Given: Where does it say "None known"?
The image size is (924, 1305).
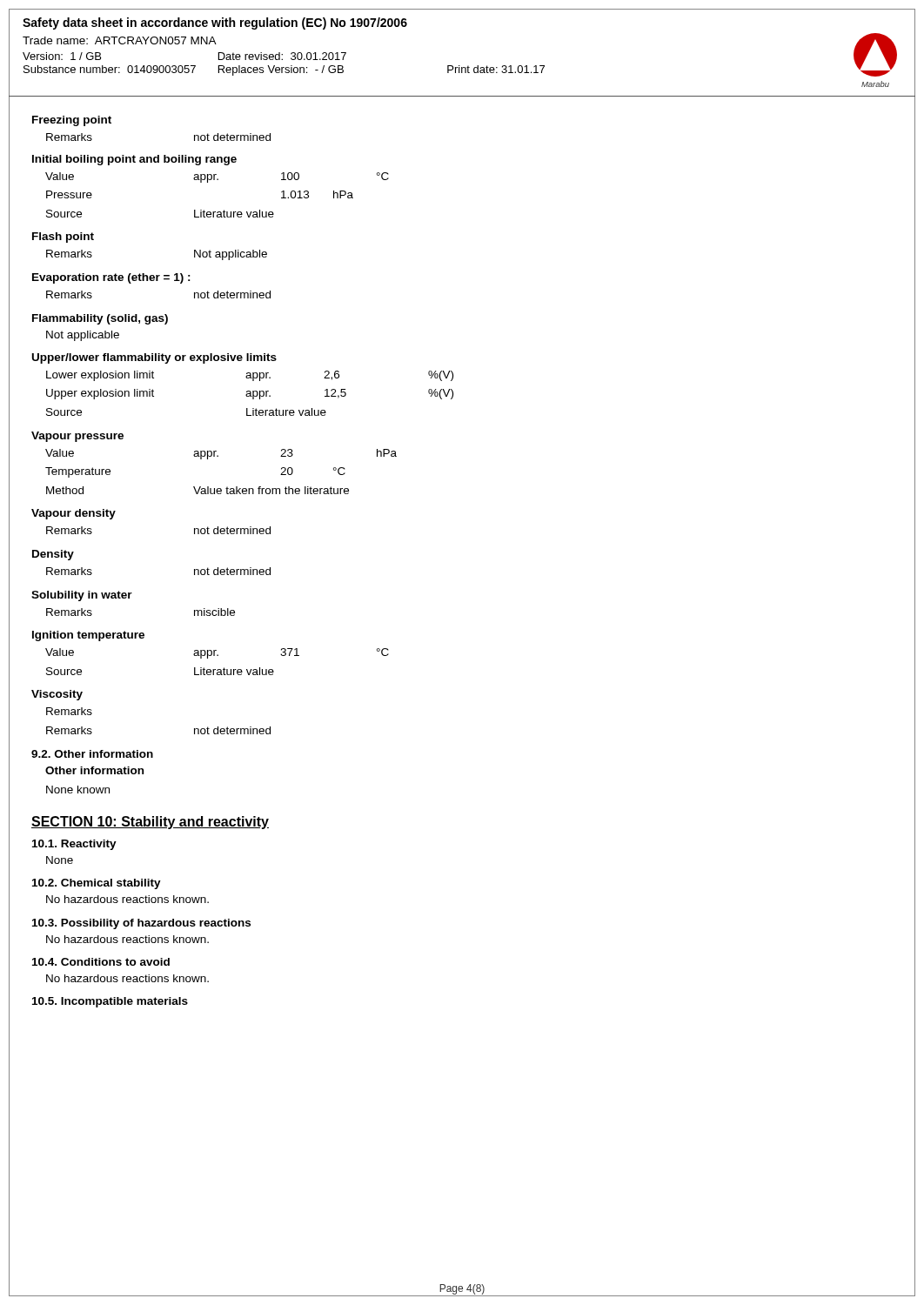Looking at the screenshot, I should (78, 789).
